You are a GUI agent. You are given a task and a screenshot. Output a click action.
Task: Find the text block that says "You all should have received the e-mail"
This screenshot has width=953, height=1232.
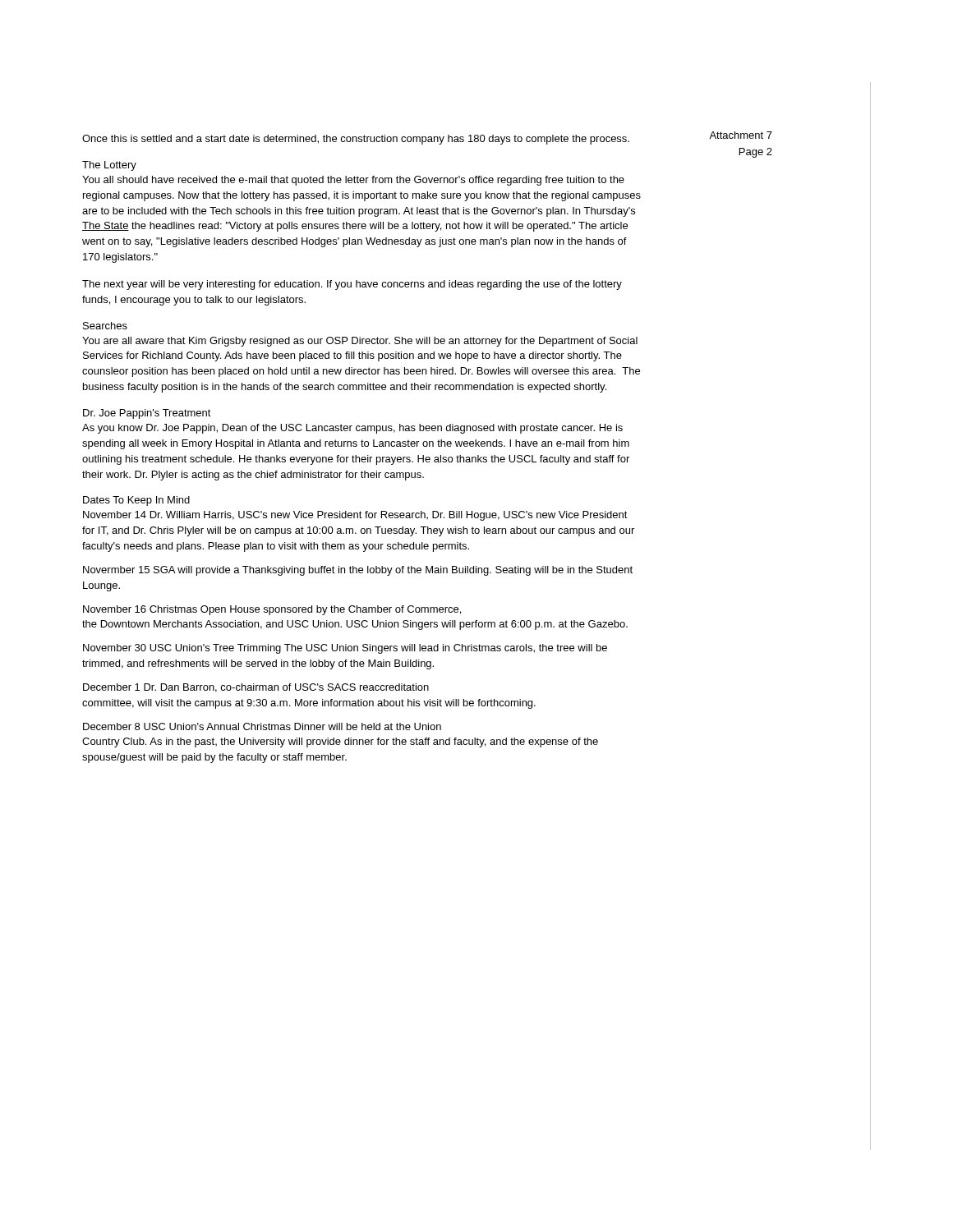coord(361,219)
